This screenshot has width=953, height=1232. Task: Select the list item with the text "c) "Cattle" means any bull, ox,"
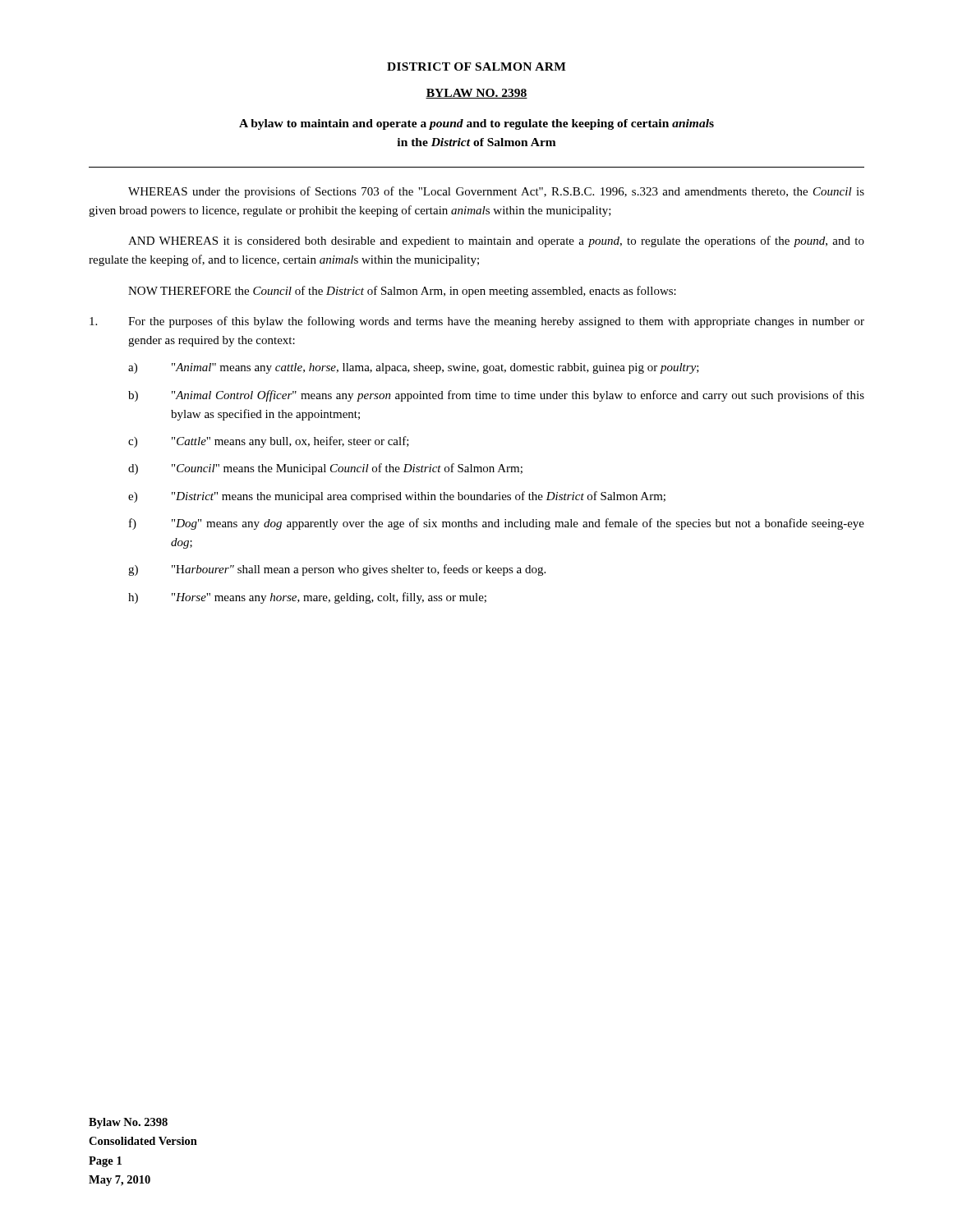click(x=269, y=442)
